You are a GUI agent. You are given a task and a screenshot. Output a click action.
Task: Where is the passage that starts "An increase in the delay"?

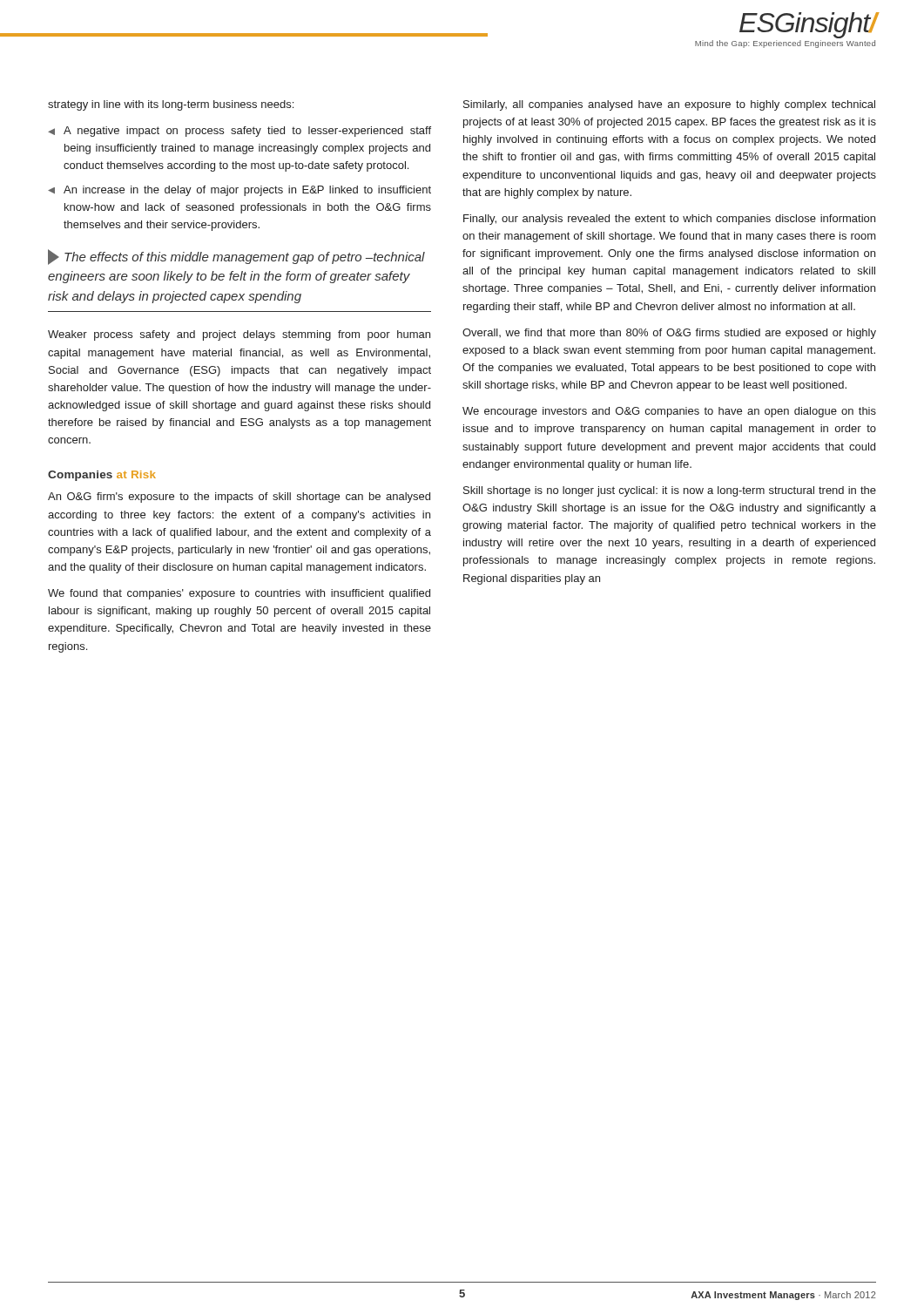tap(247, 207)
